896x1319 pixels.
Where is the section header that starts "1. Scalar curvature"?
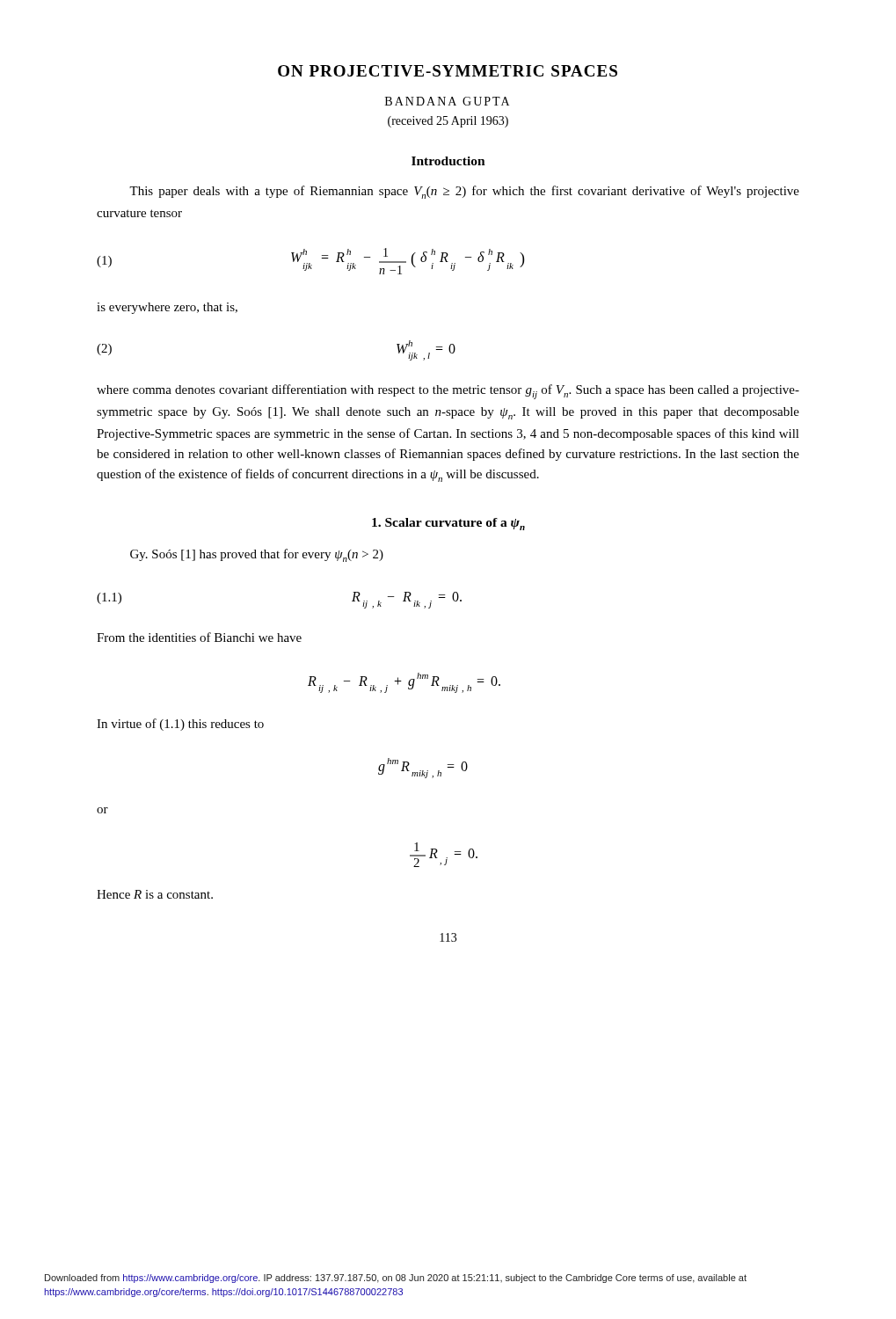pyautogui.click(x=448, y=523)
